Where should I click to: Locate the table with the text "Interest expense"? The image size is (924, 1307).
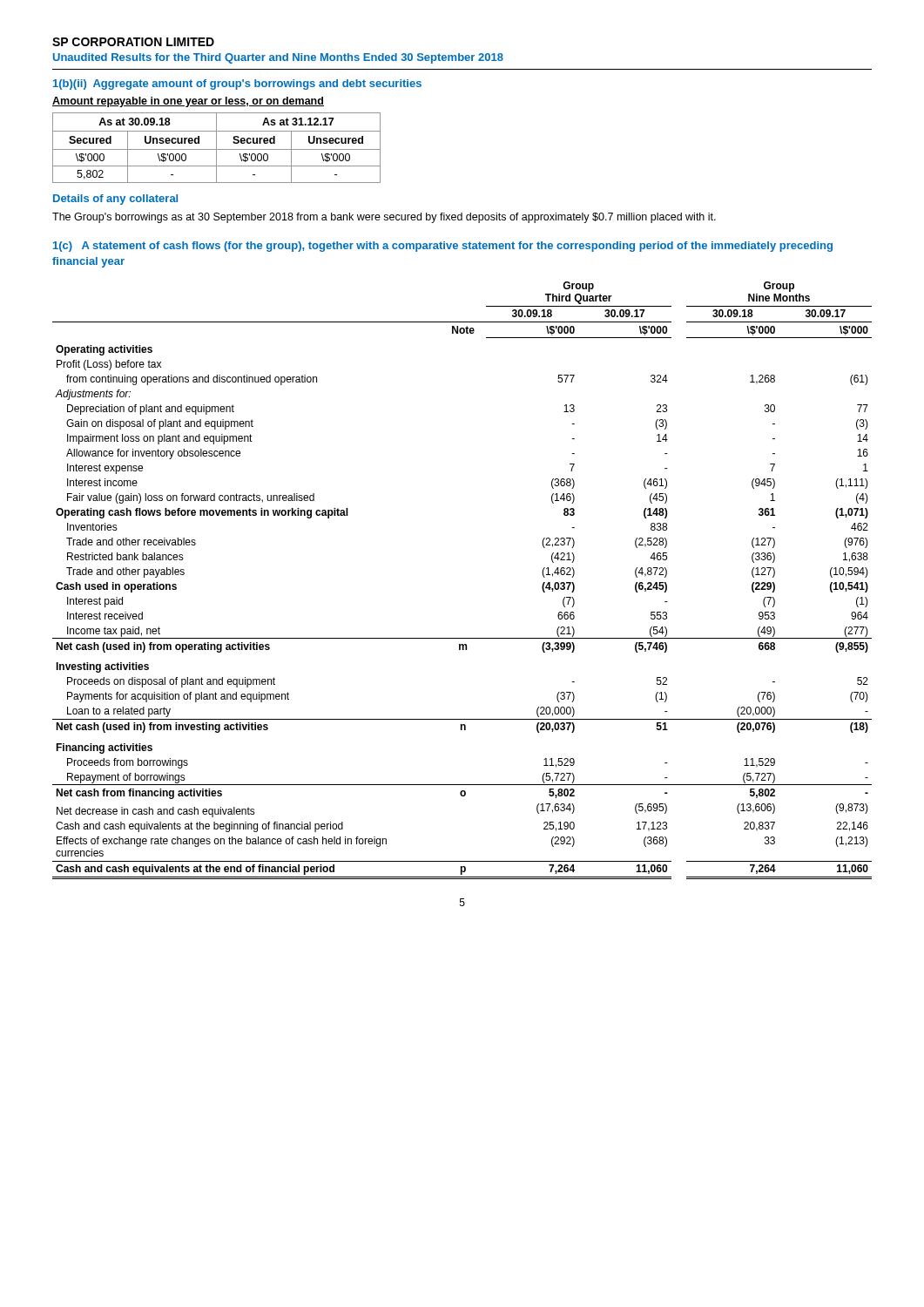[x=462, y=578]
